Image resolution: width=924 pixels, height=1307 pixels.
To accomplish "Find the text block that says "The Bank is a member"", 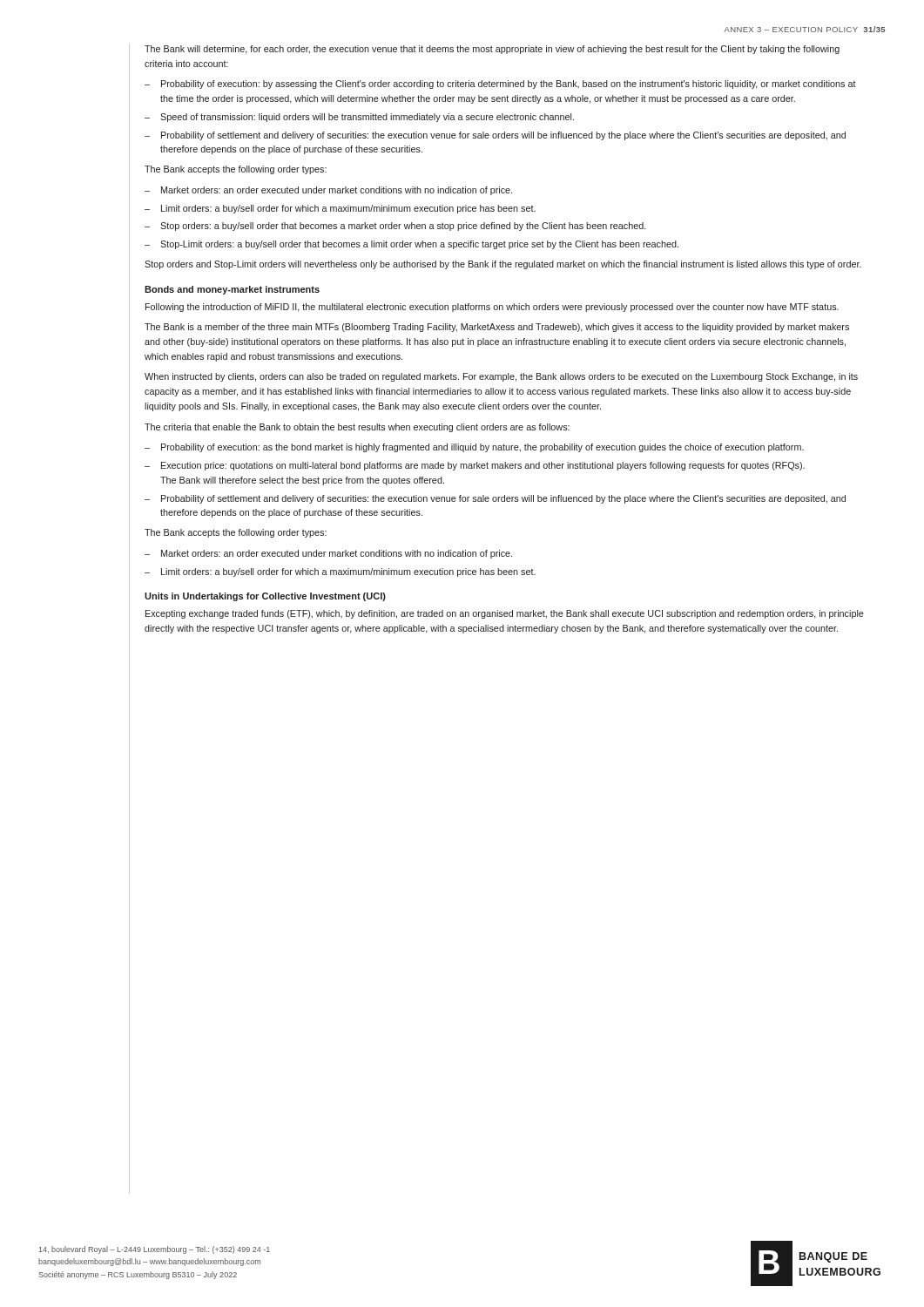I will tap(497, 342).
